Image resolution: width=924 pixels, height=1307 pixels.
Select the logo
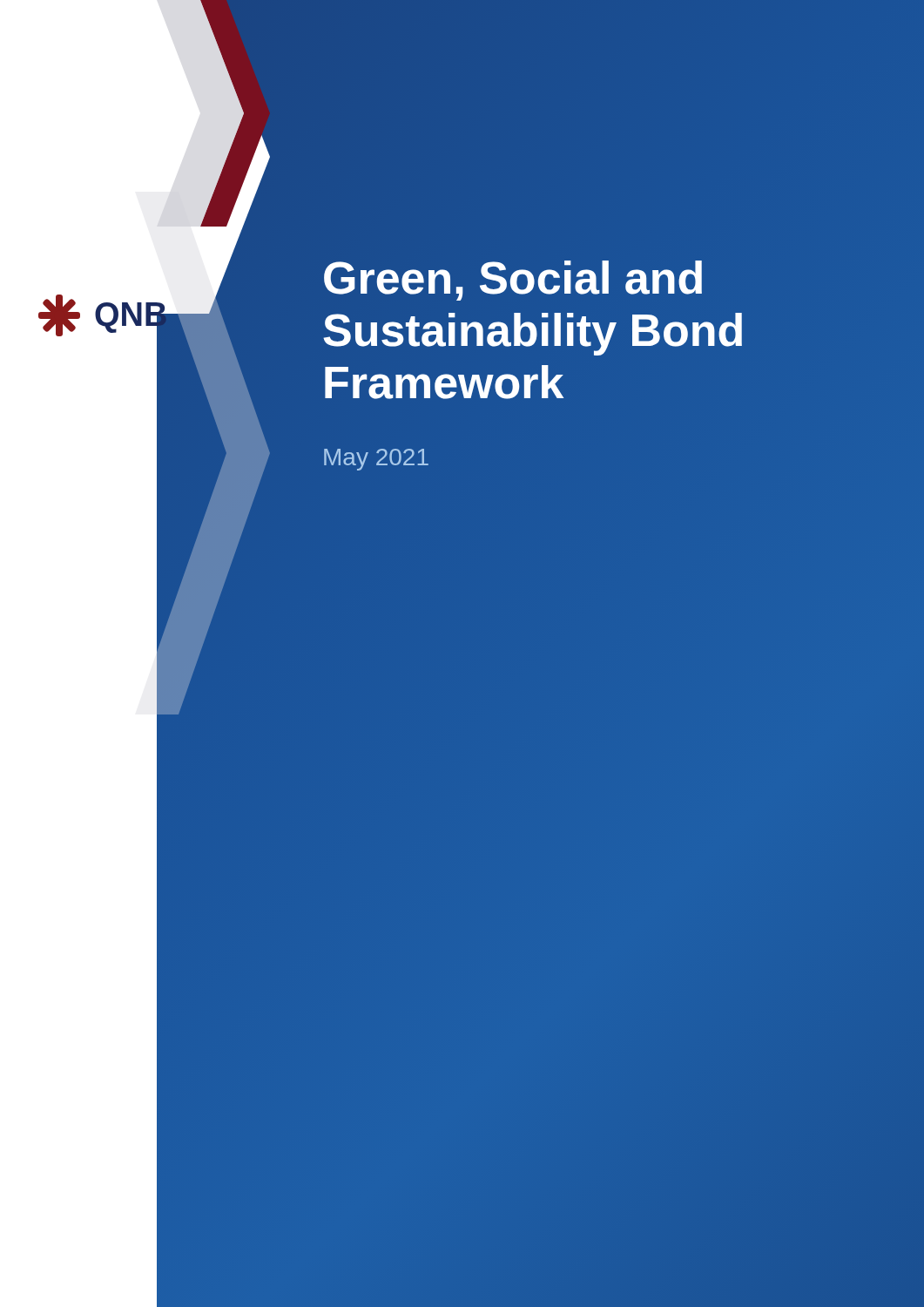point(122,318)
